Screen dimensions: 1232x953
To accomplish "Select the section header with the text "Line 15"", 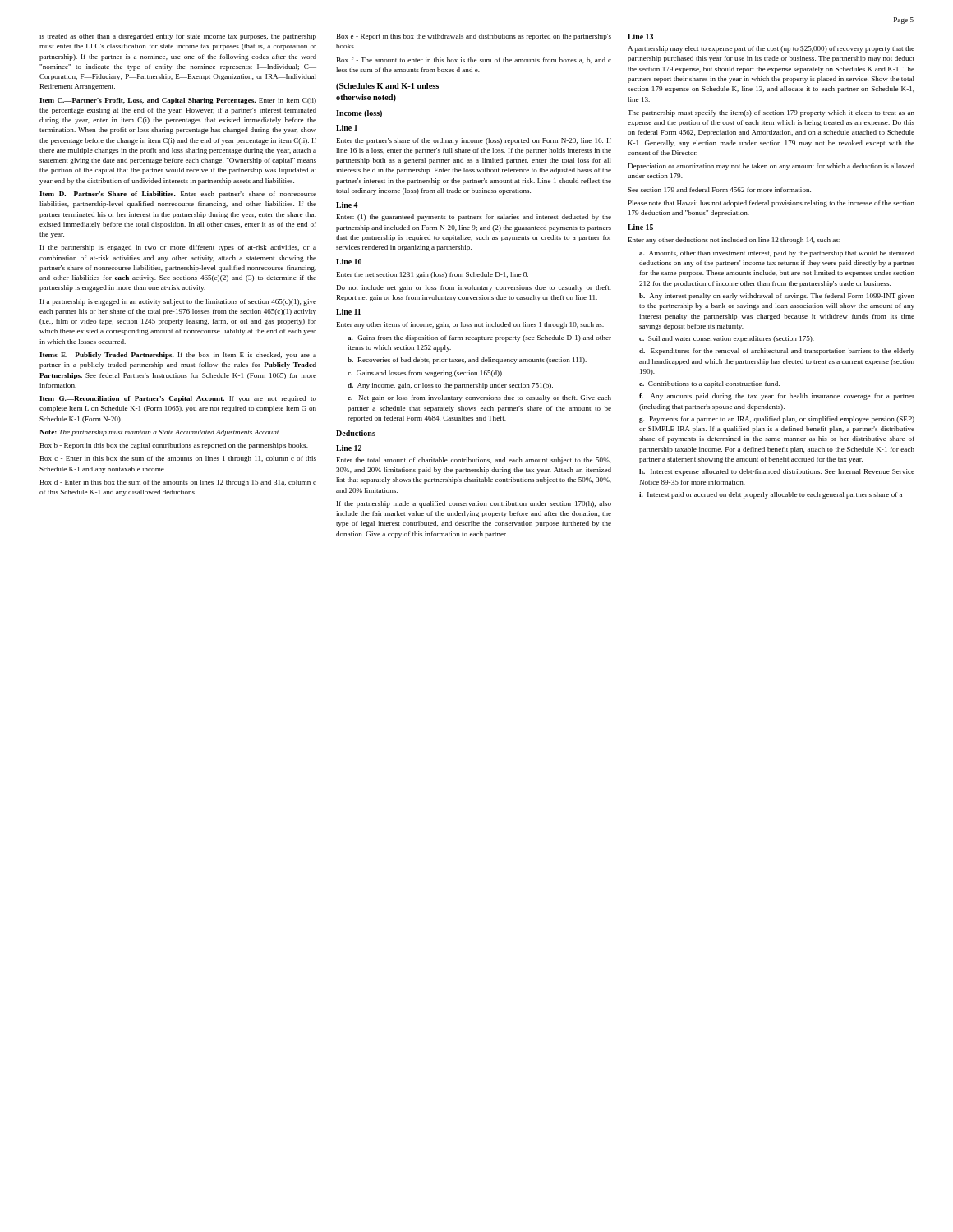I will [x=641, y=227].
